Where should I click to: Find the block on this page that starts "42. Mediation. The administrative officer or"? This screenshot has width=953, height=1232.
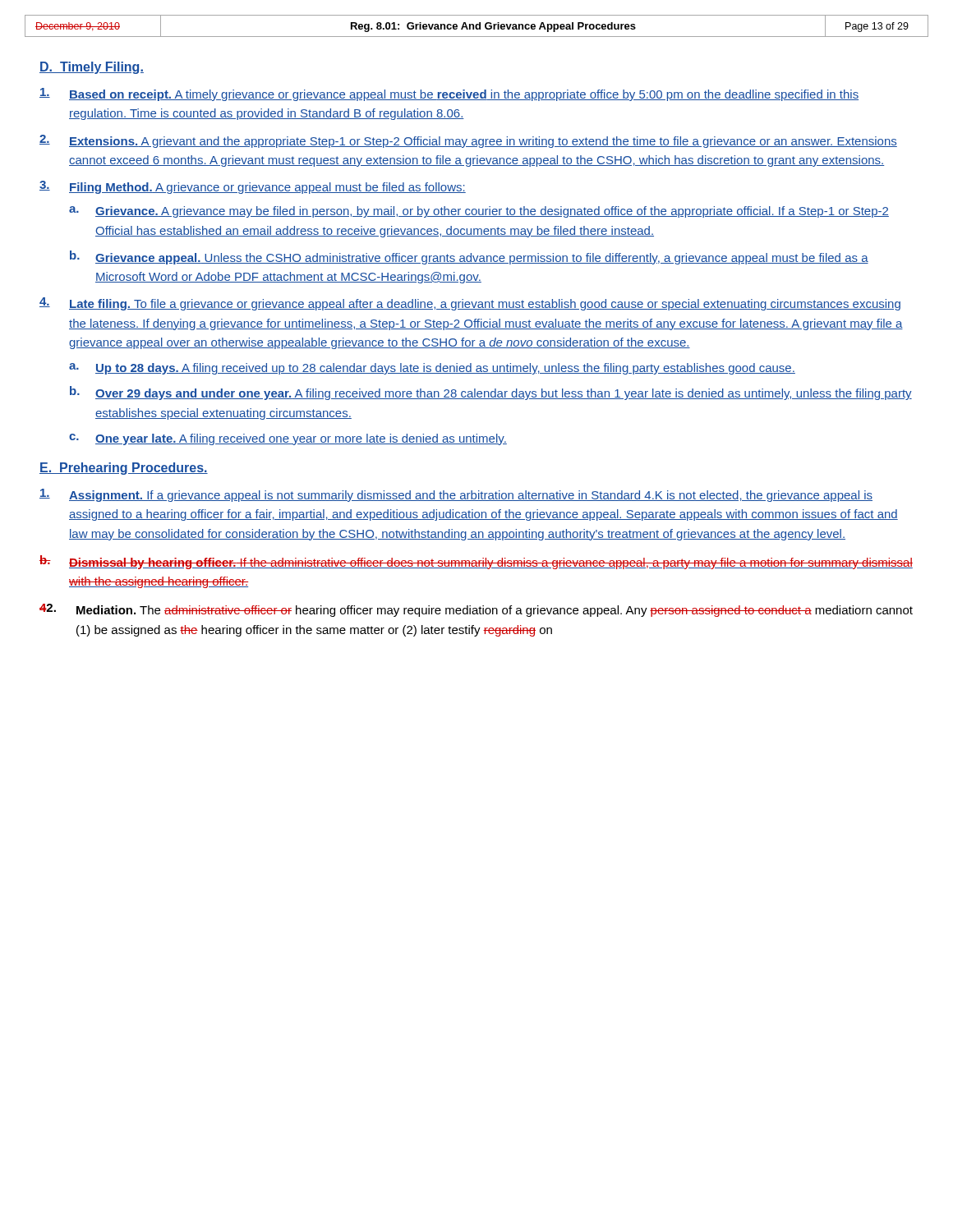tap(476, 620)
